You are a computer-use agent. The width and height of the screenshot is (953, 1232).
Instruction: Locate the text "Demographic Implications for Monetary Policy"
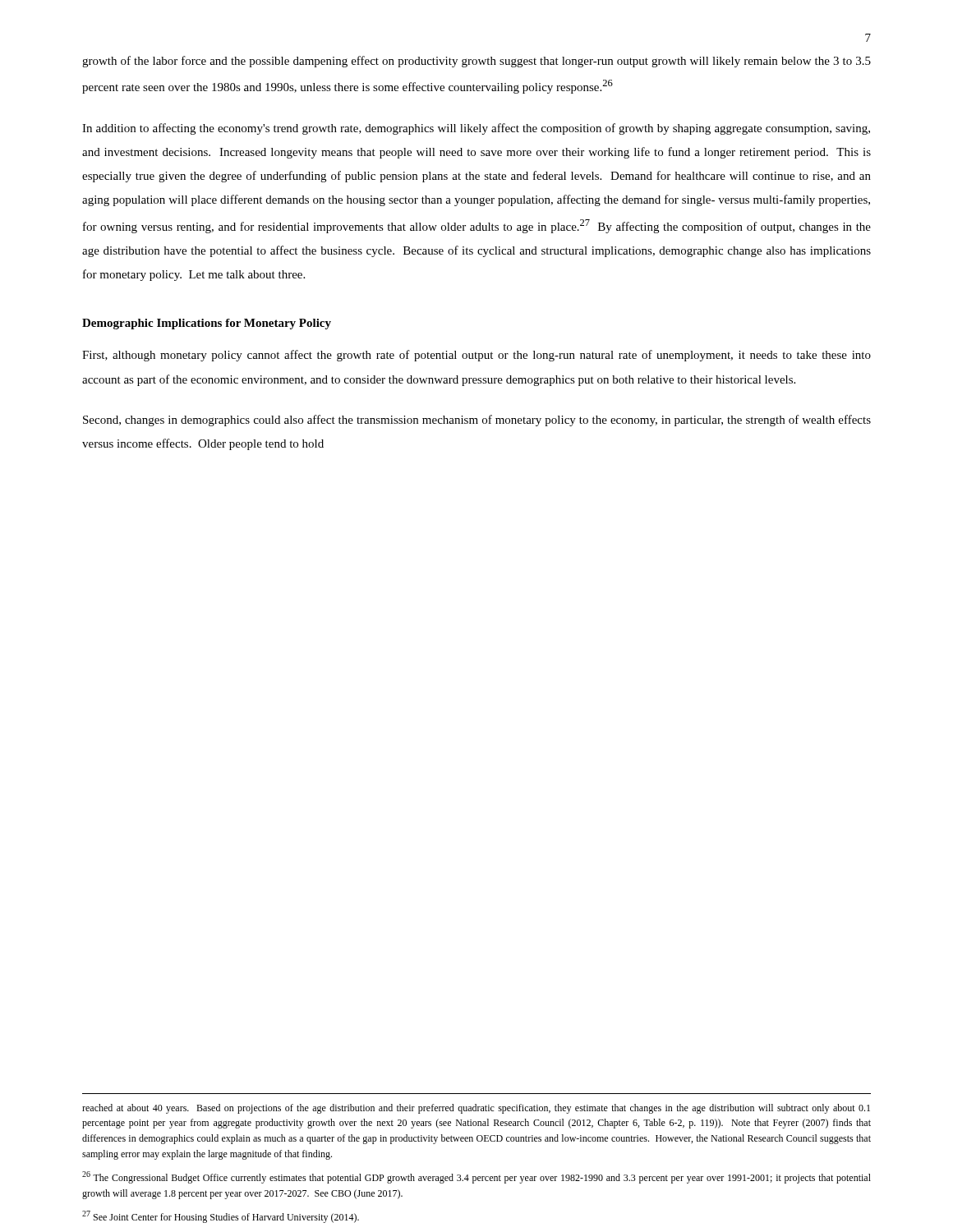point(207,323)
